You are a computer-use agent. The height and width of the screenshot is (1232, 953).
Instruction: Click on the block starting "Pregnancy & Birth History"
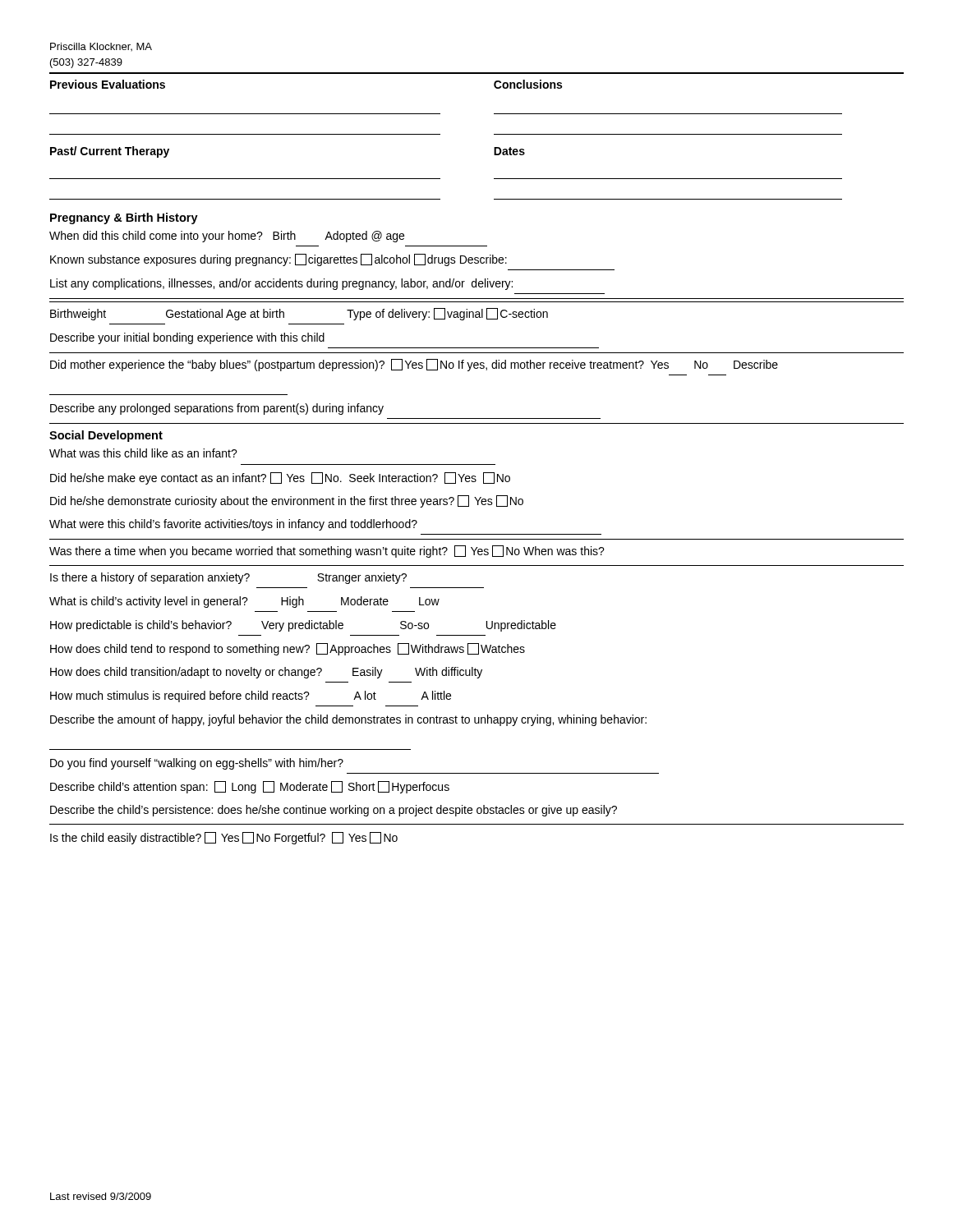[x=123, y=217]
